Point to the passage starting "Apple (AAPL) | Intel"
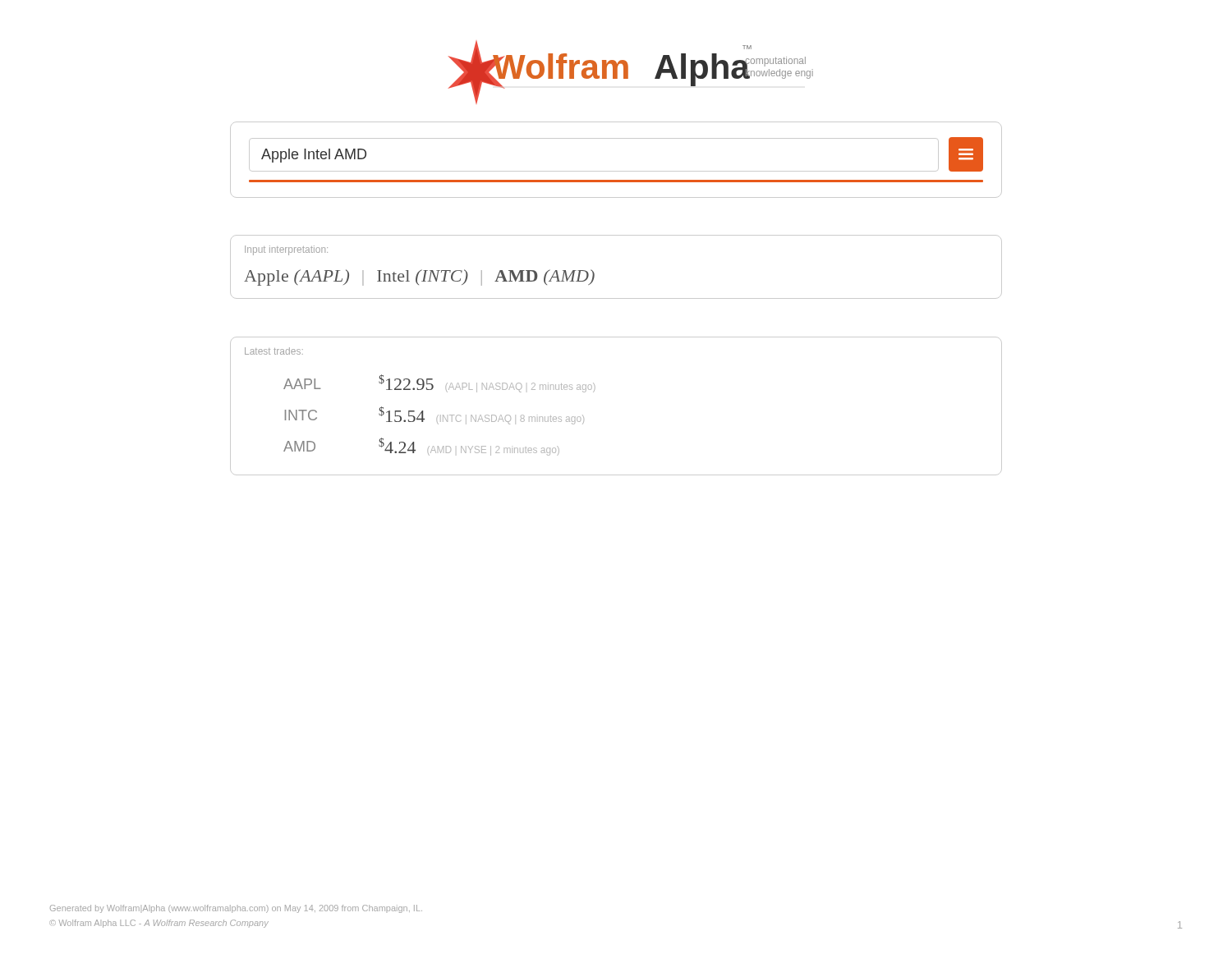The image size is (1232, 954). [420, 275]
